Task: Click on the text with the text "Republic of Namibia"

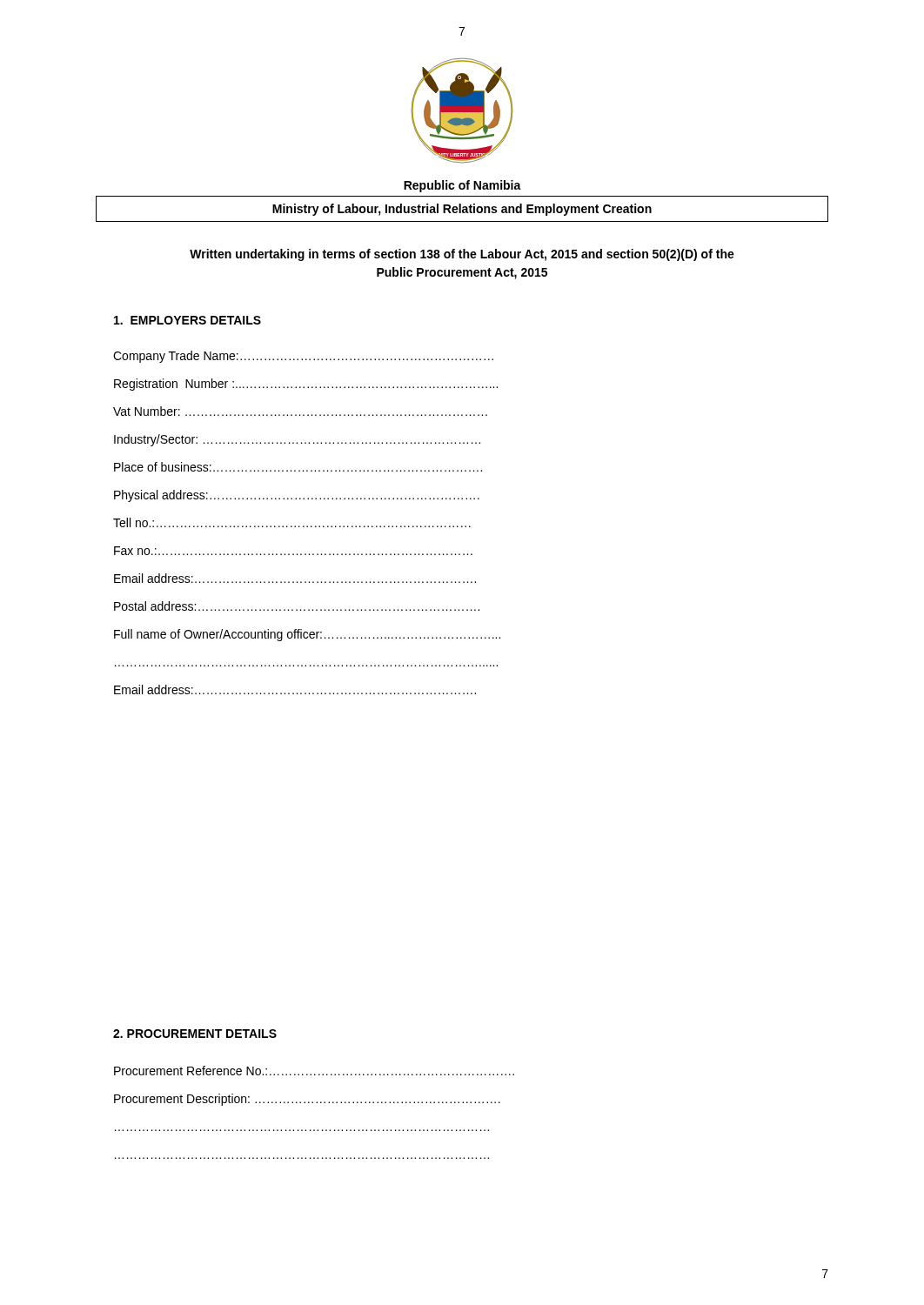Action: tap(462, 185)
